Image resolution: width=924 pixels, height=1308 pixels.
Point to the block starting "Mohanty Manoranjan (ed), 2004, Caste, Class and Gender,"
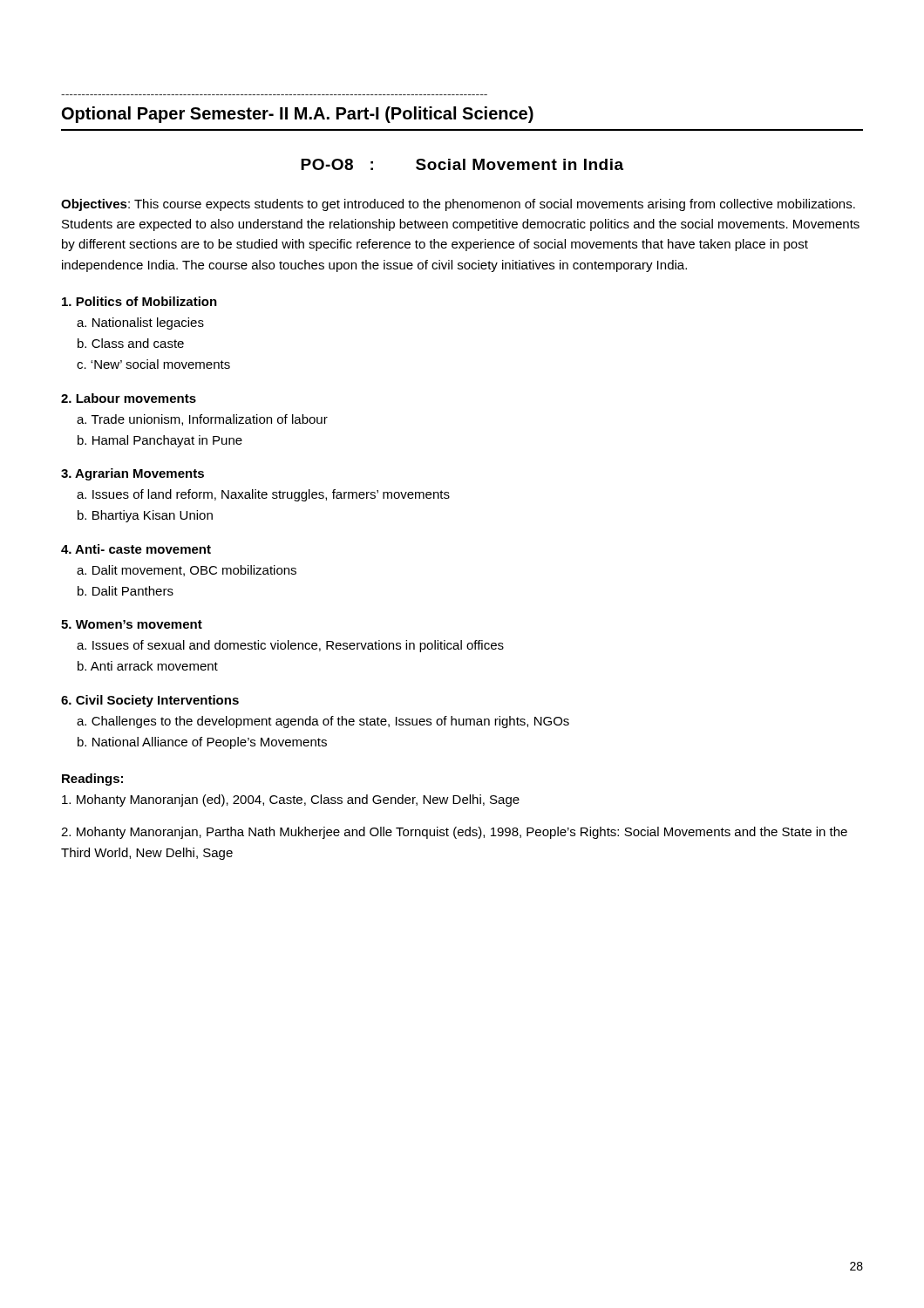tap(290, 799)
